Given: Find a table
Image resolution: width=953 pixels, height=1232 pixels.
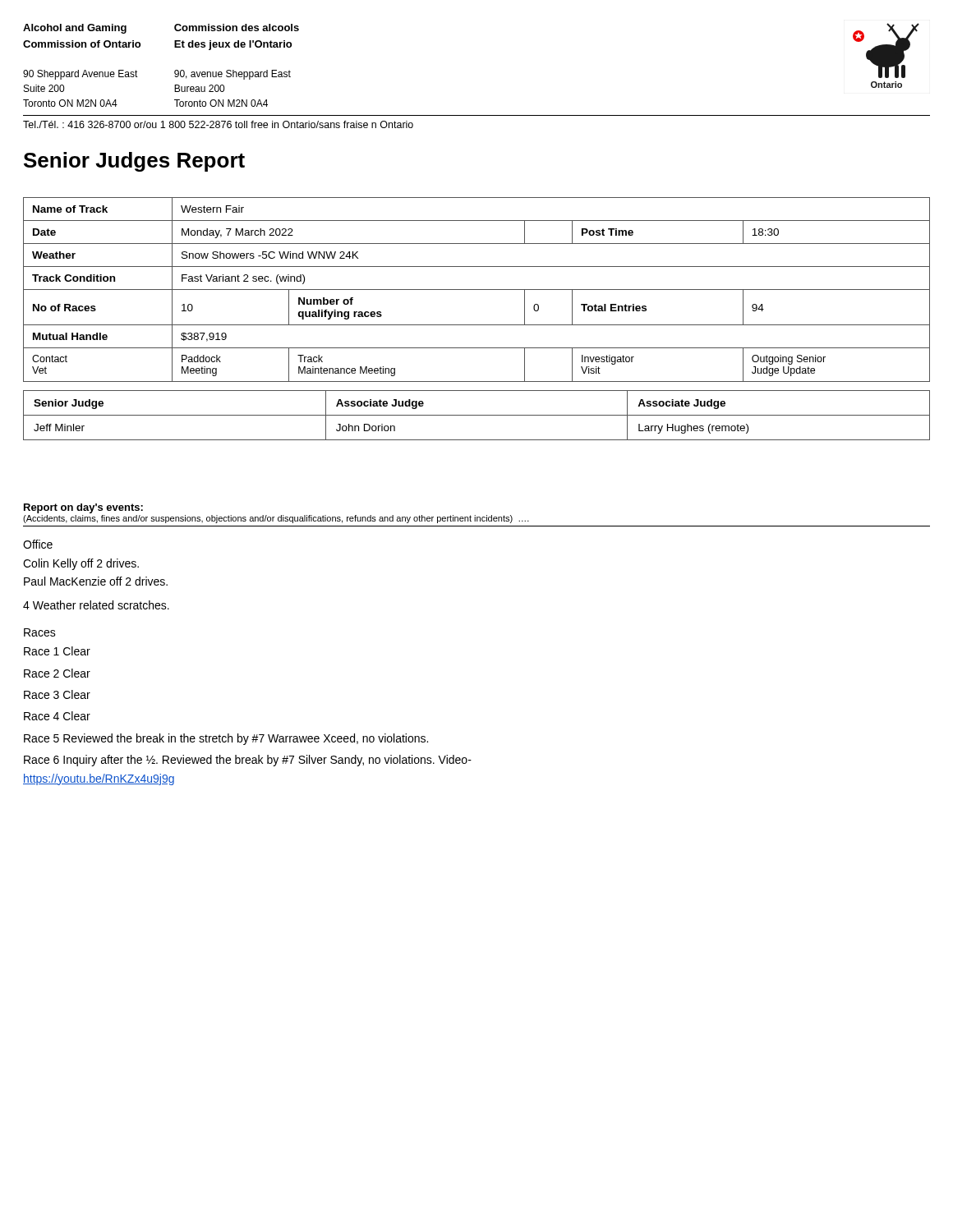Looking at the screenshot, I should [476, 319].
